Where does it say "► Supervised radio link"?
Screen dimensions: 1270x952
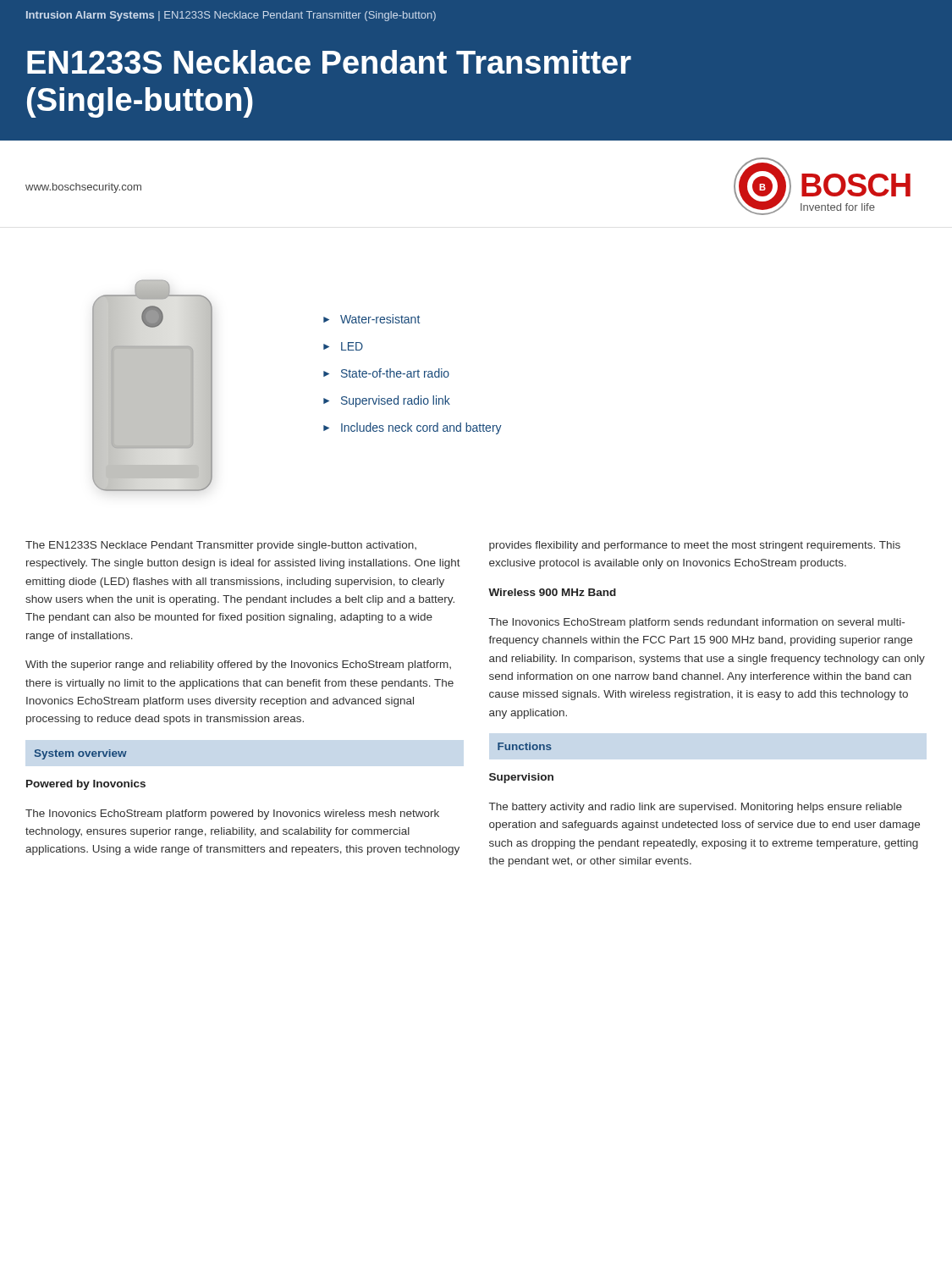coord(386,401)
